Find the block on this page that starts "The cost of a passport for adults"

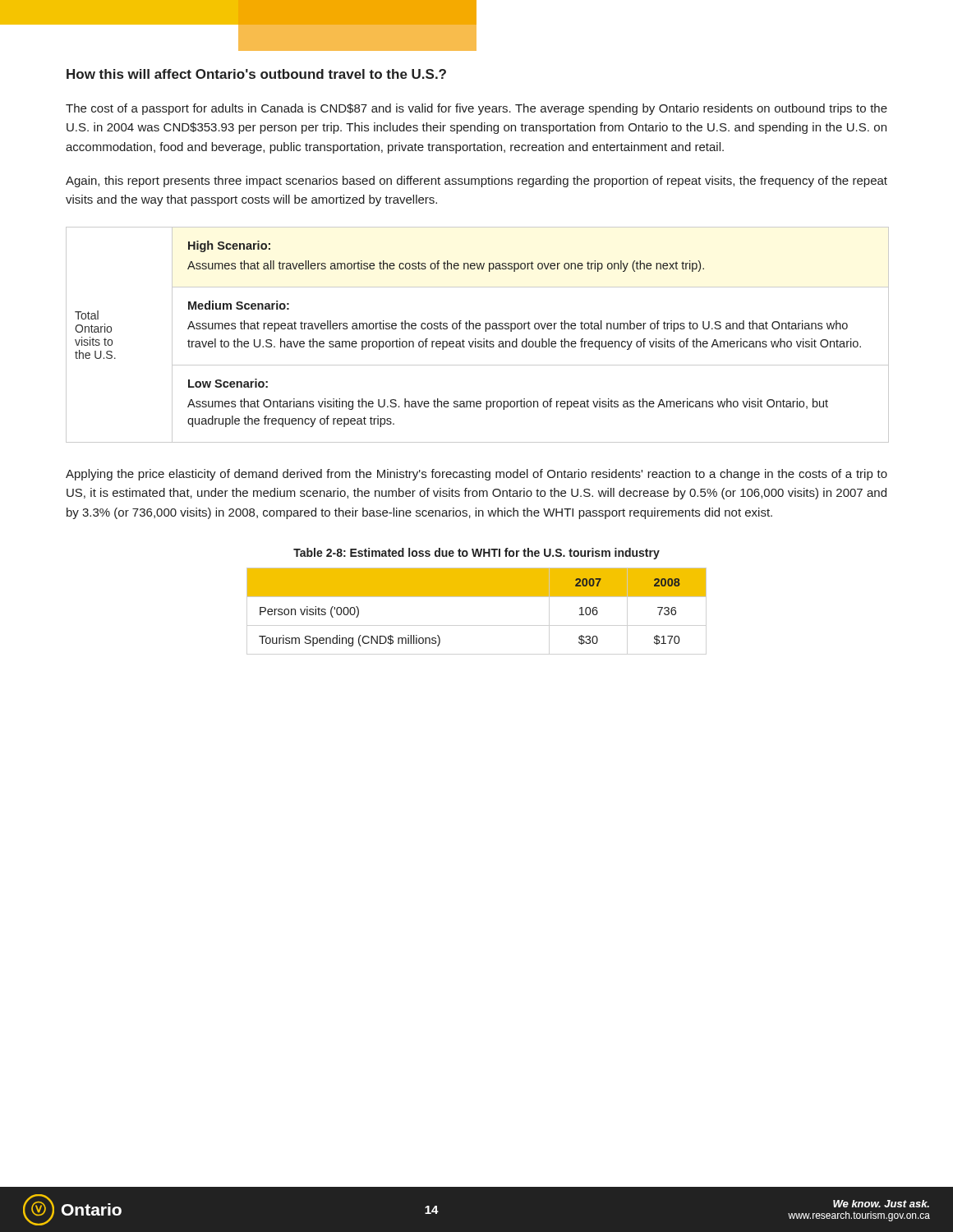[x=476, y=127]
